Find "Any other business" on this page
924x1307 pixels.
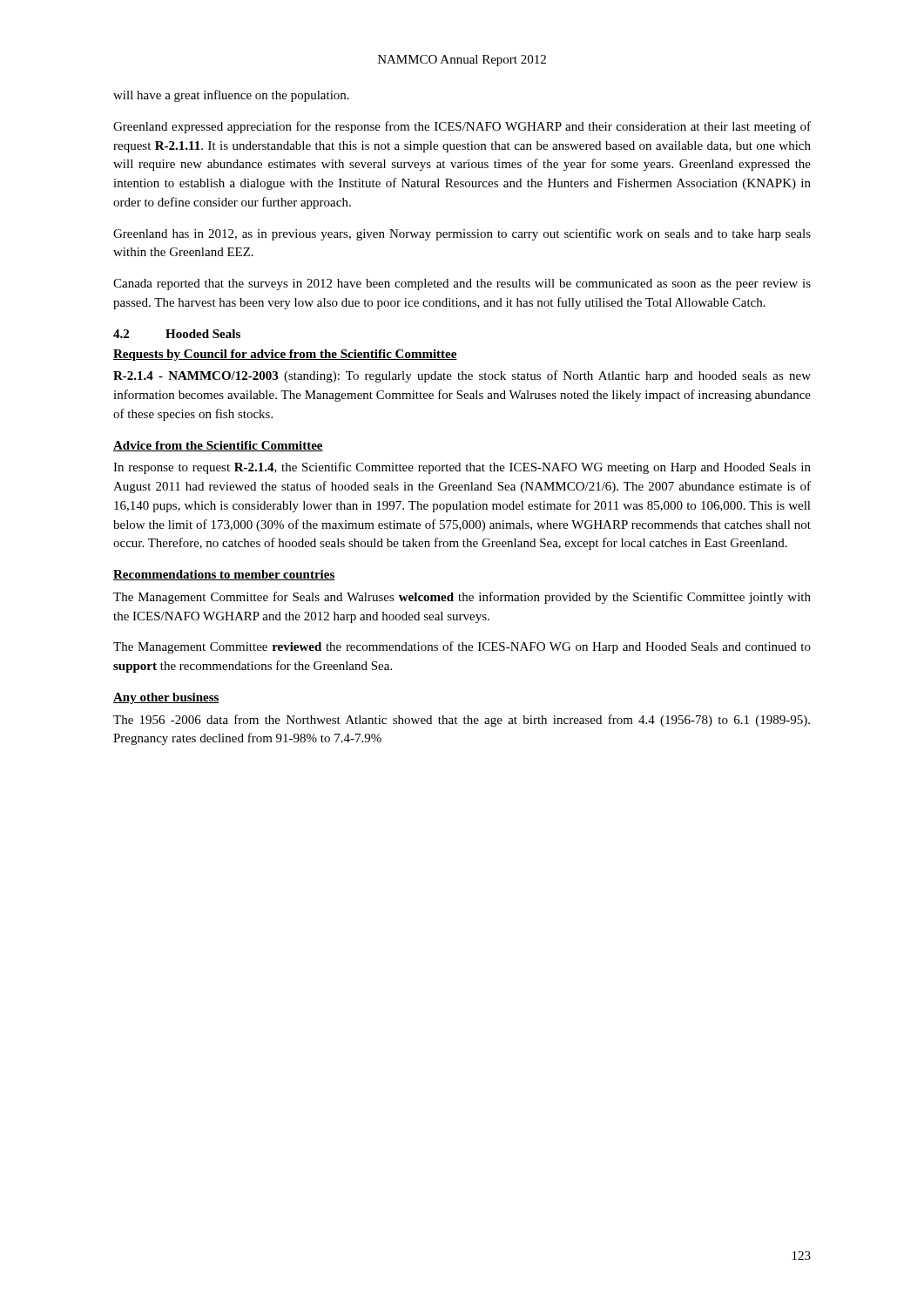tap(166, 698)
